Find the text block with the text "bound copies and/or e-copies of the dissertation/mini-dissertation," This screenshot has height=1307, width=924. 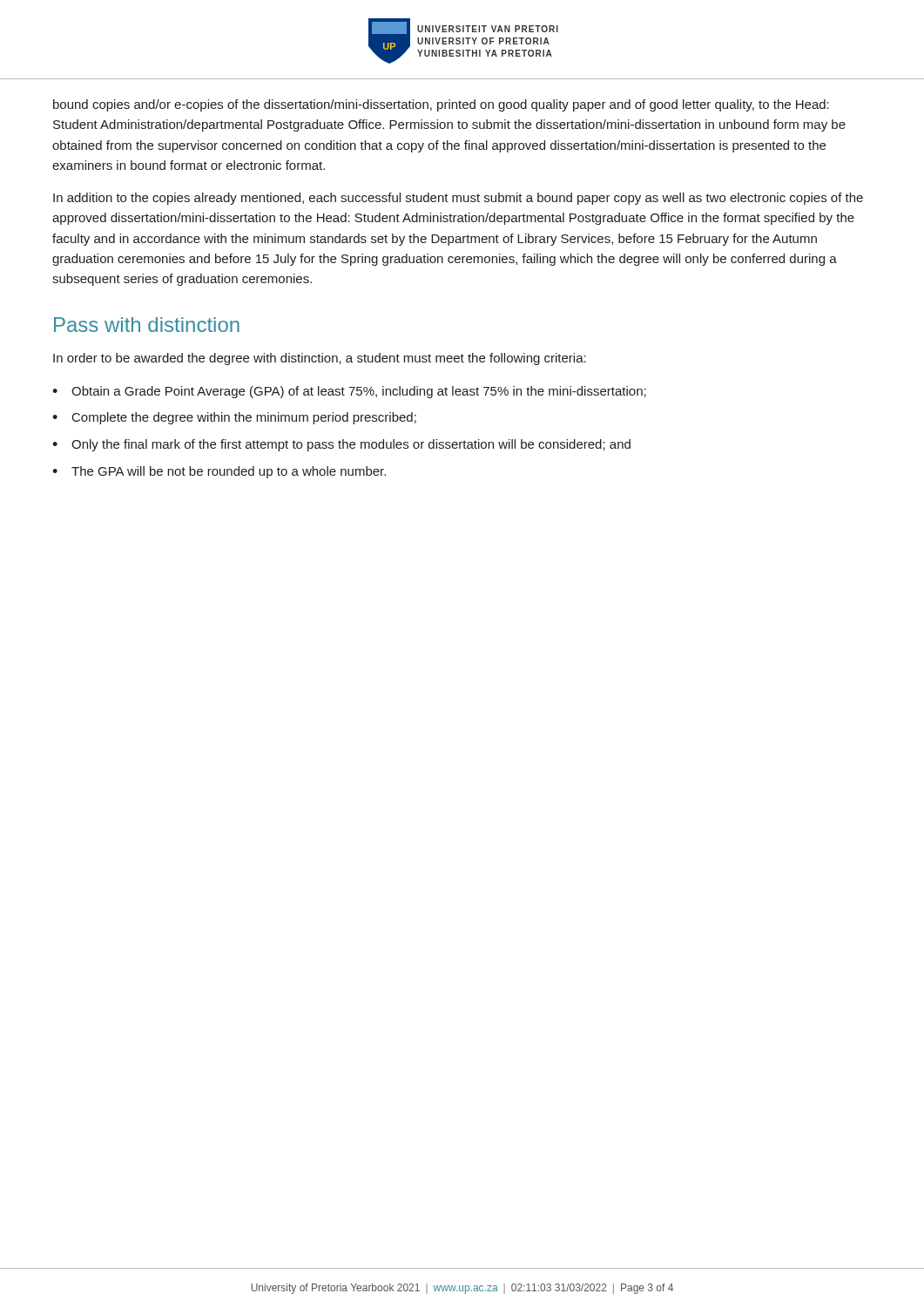coord(449,134)
